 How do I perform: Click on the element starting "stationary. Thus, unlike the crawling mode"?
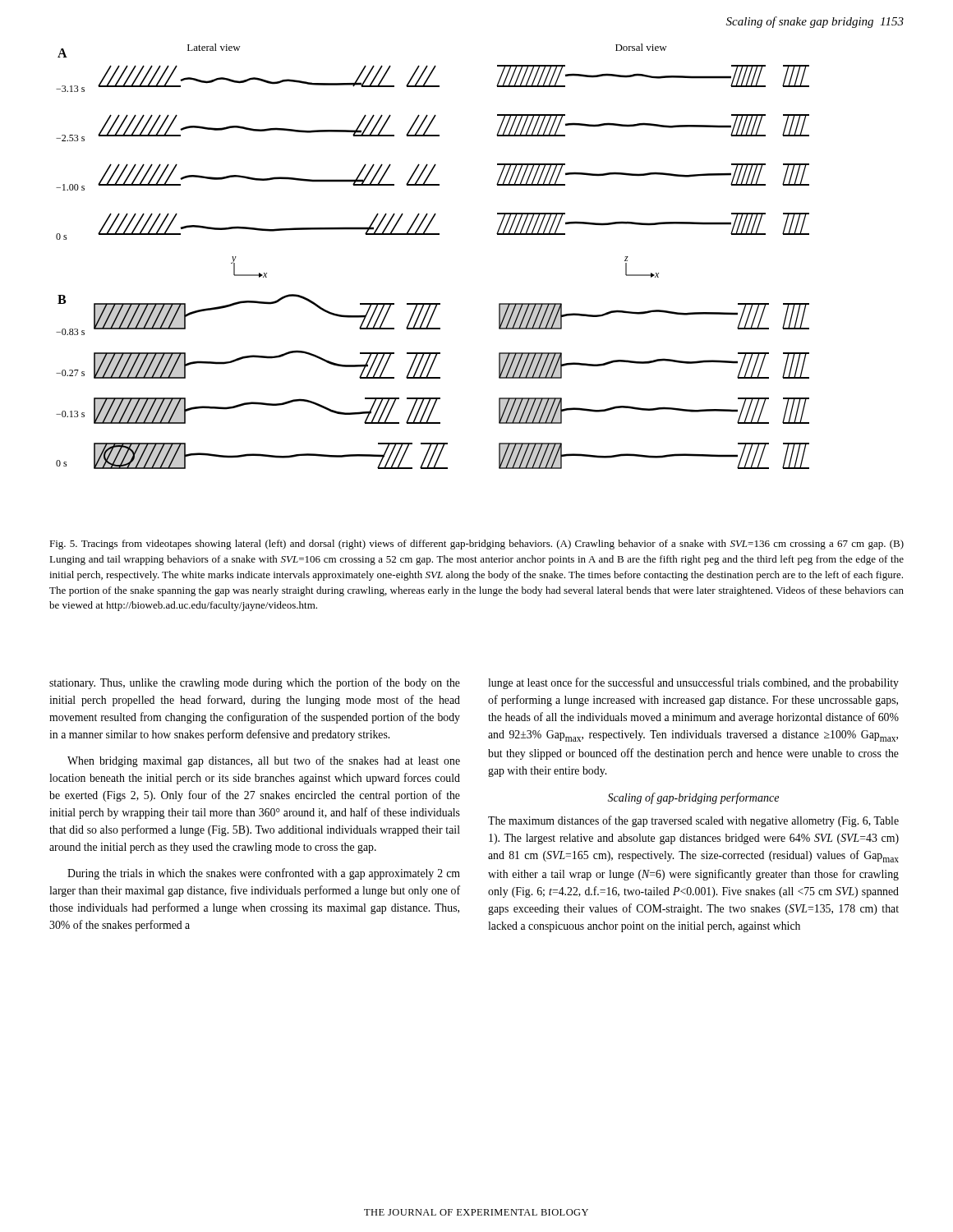(255, 805)
